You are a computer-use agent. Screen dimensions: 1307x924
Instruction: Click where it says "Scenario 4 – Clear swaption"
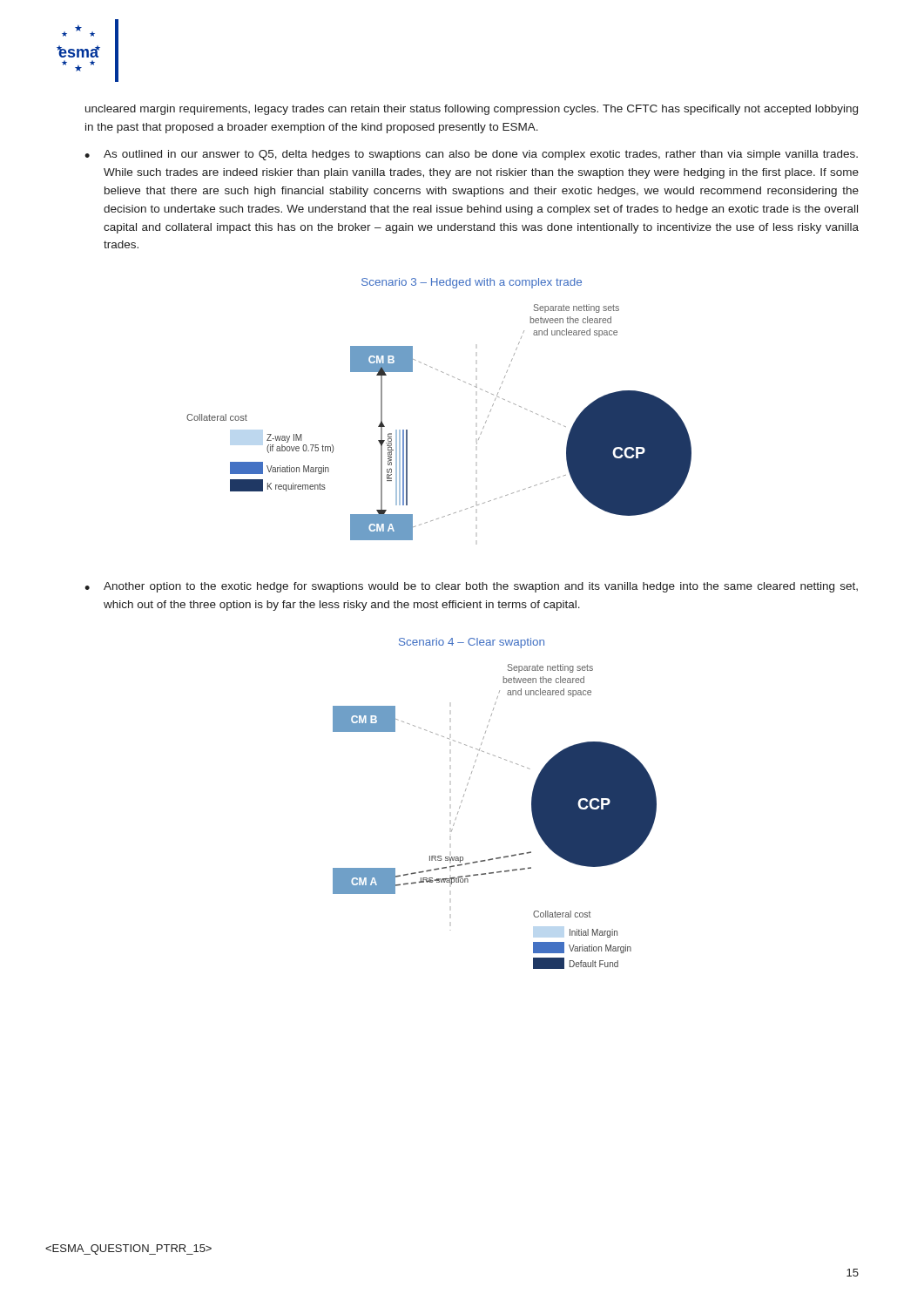tap(472, 642)
